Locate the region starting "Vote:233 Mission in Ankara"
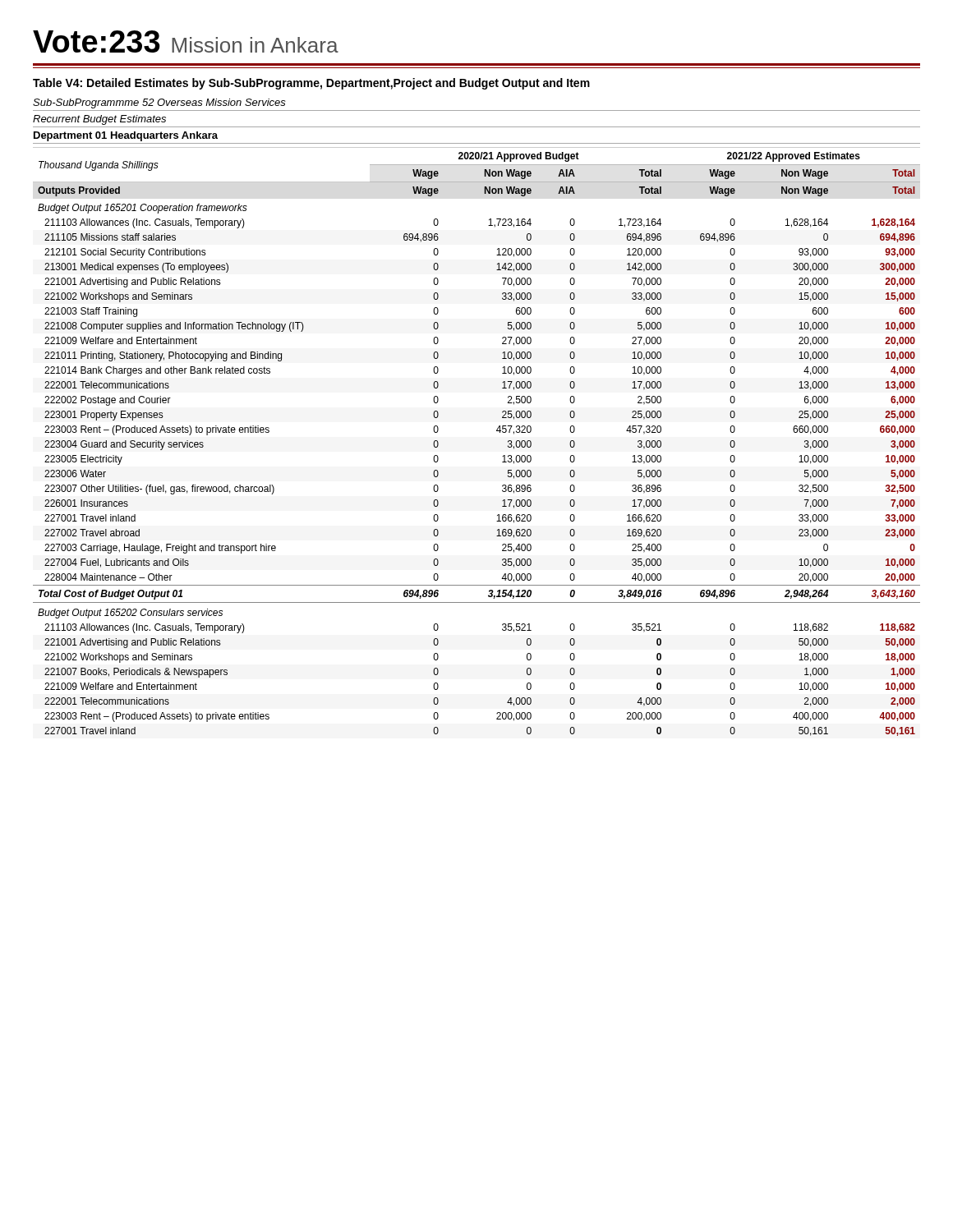Screen dimensions: 1232x953 point(185,42)
